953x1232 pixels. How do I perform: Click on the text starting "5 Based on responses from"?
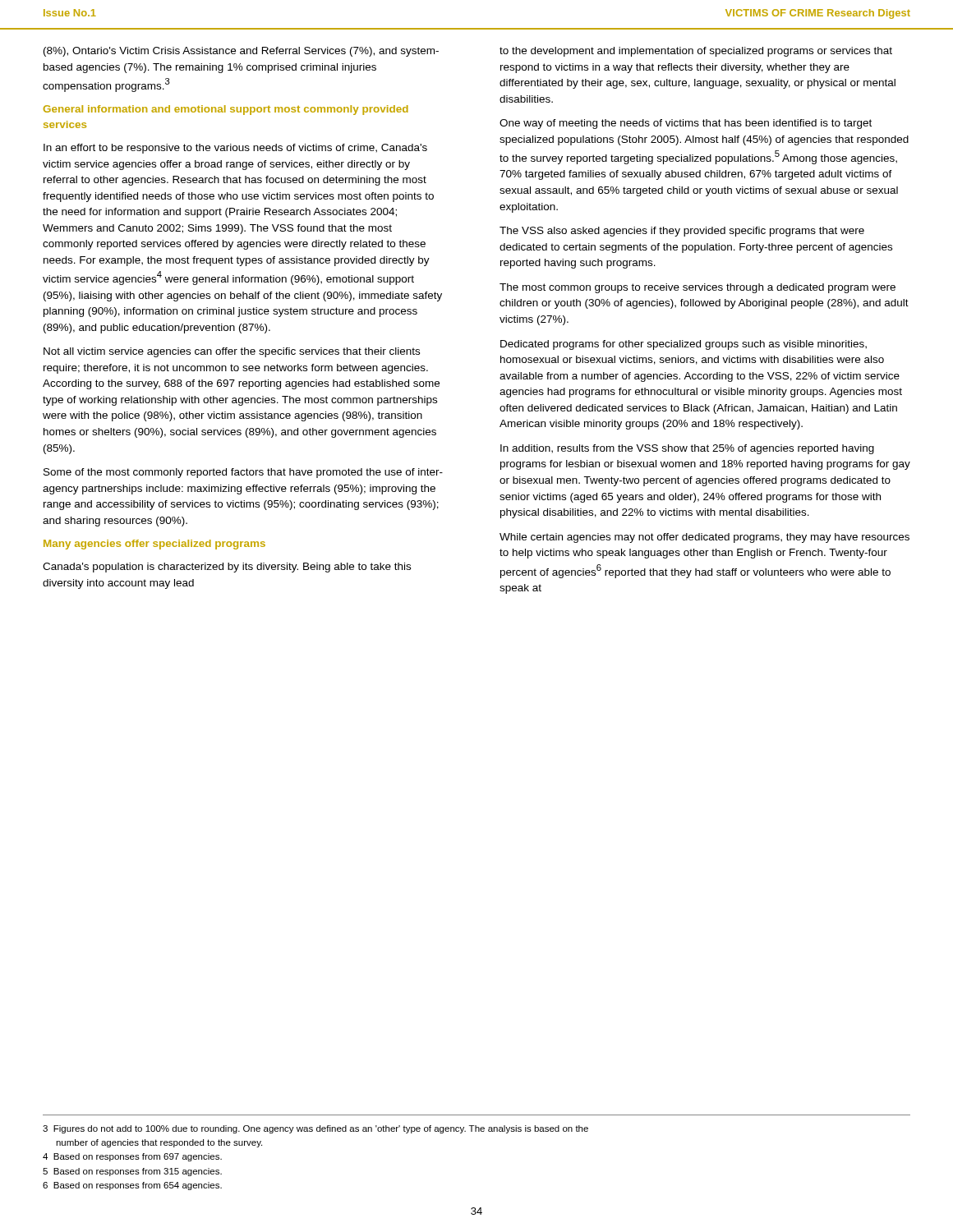click(133, 1171)
